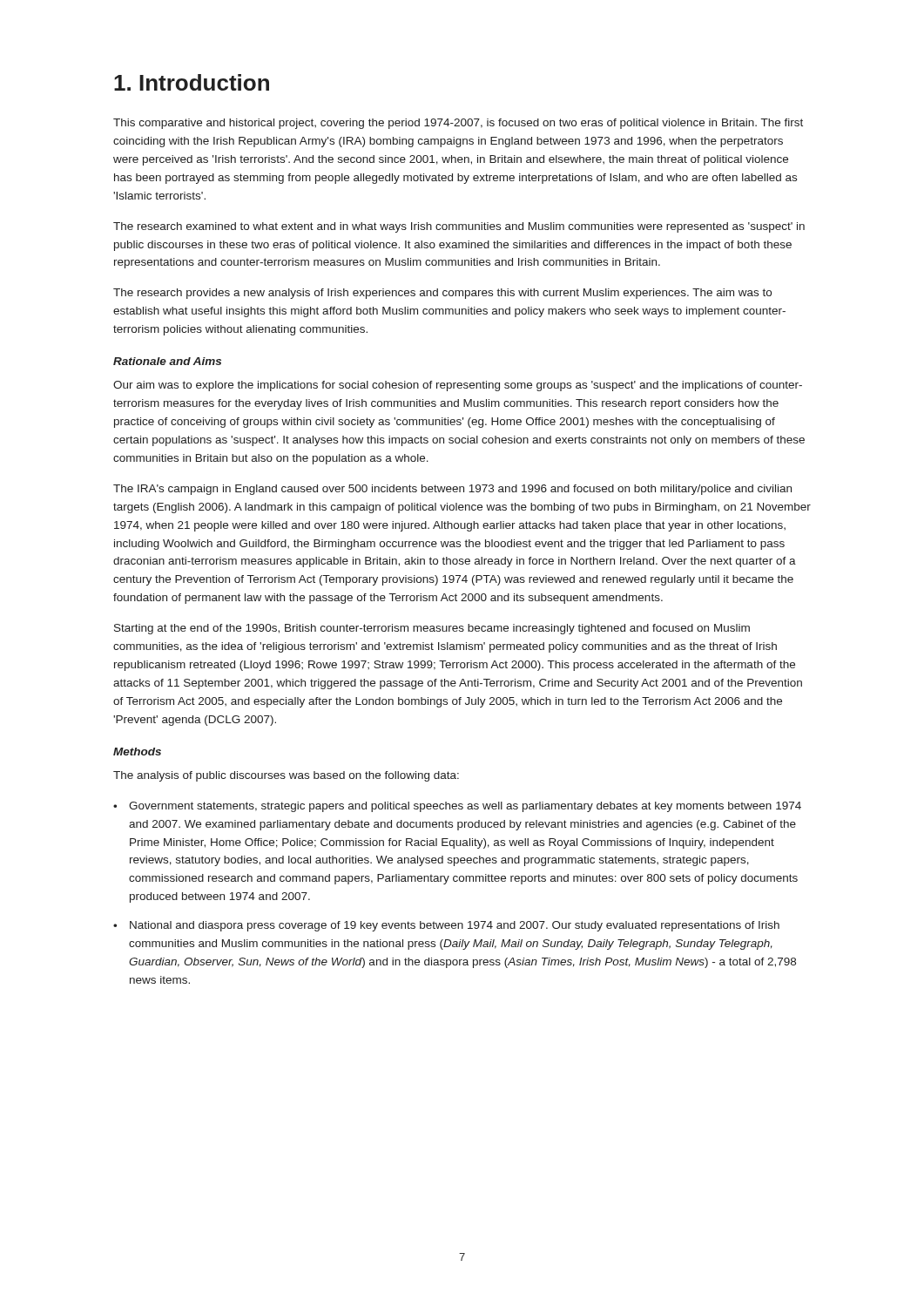Click on the text starting "Starting at the"
Viewport: 924px width, 1307px height.
click(462, 674)
